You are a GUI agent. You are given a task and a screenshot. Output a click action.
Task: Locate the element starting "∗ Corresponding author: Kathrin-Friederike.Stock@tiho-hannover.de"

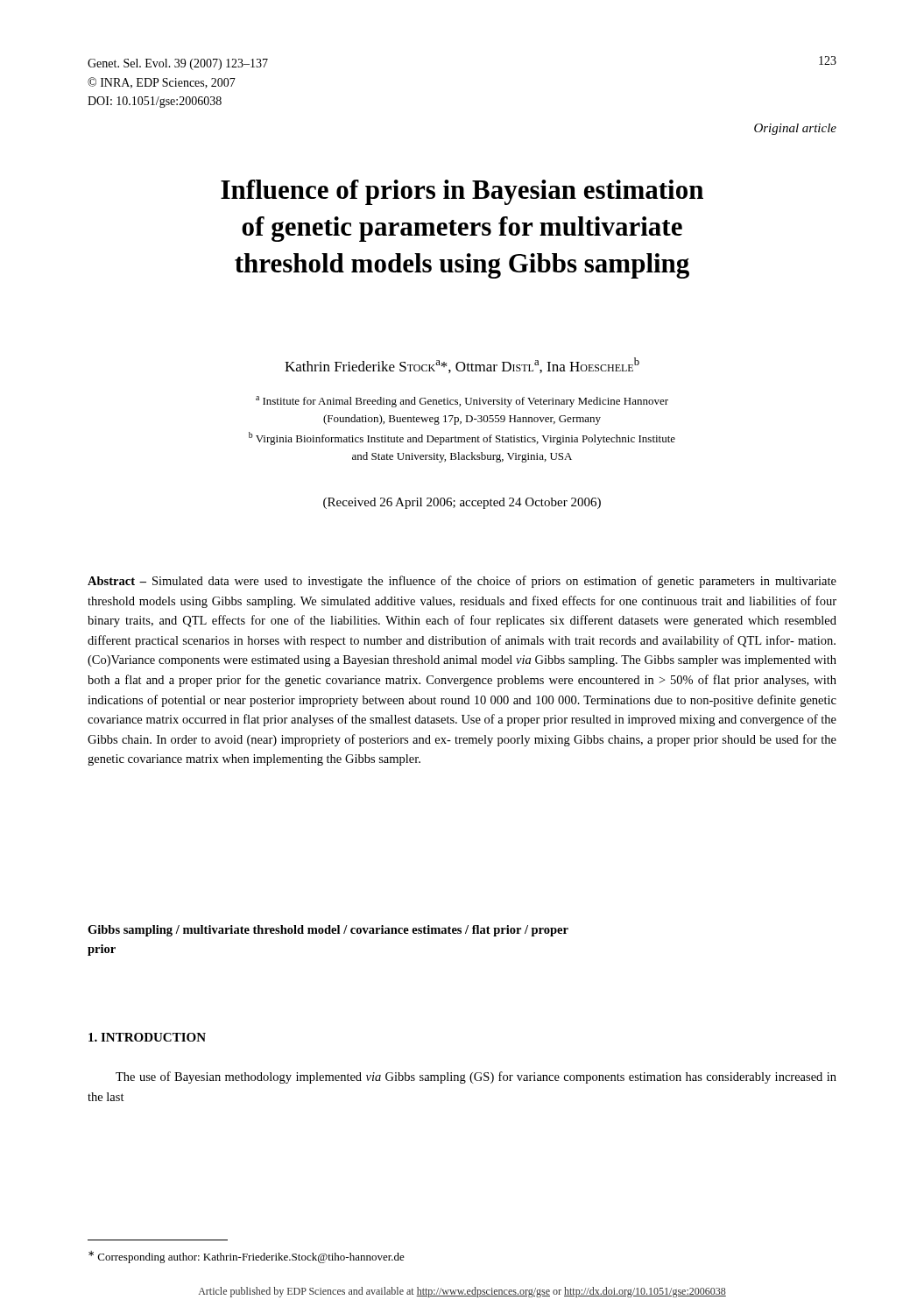coord(246,1256)
